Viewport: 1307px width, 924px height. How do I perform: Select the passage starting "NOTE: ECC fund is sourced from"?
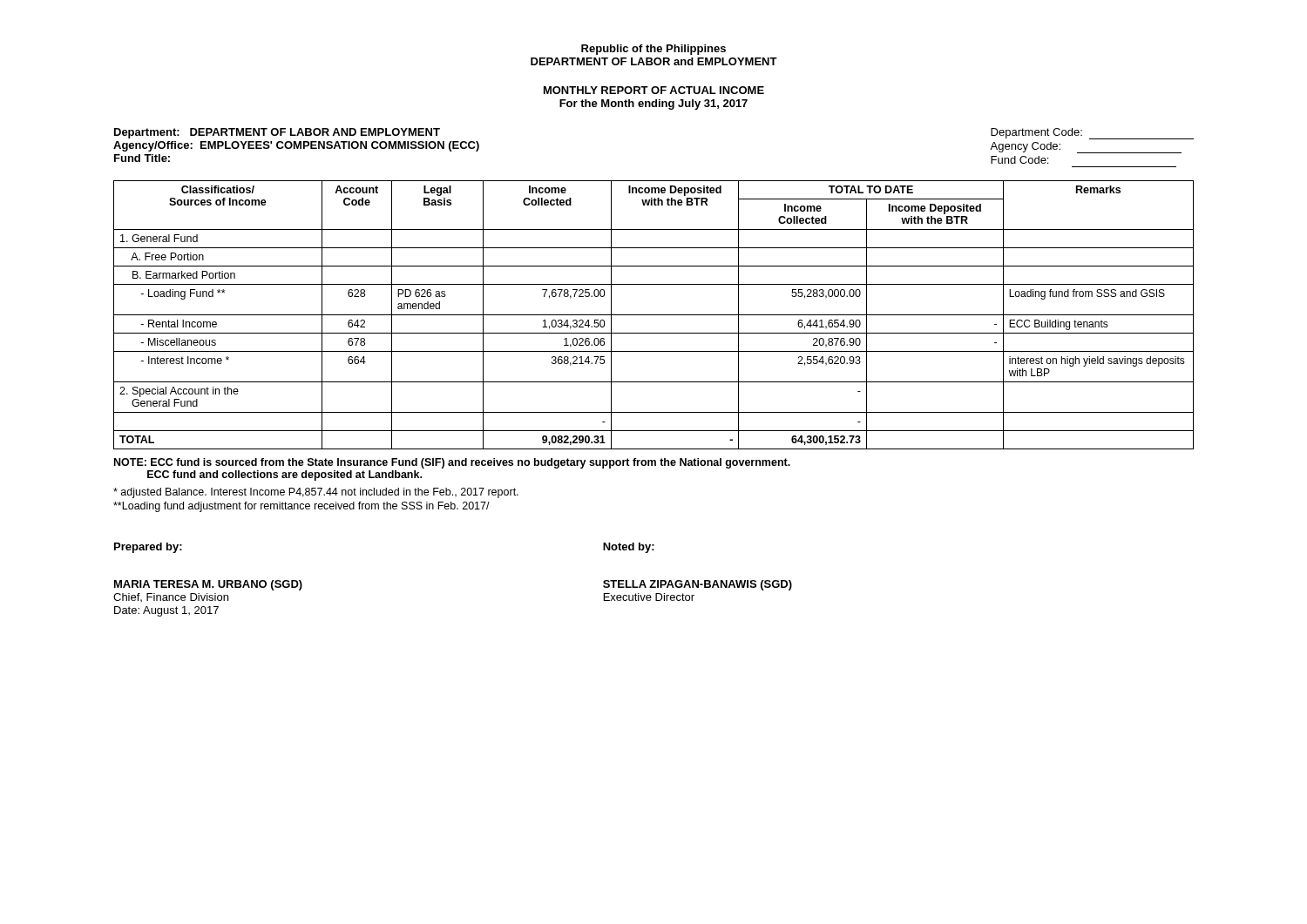pos(452,469)
